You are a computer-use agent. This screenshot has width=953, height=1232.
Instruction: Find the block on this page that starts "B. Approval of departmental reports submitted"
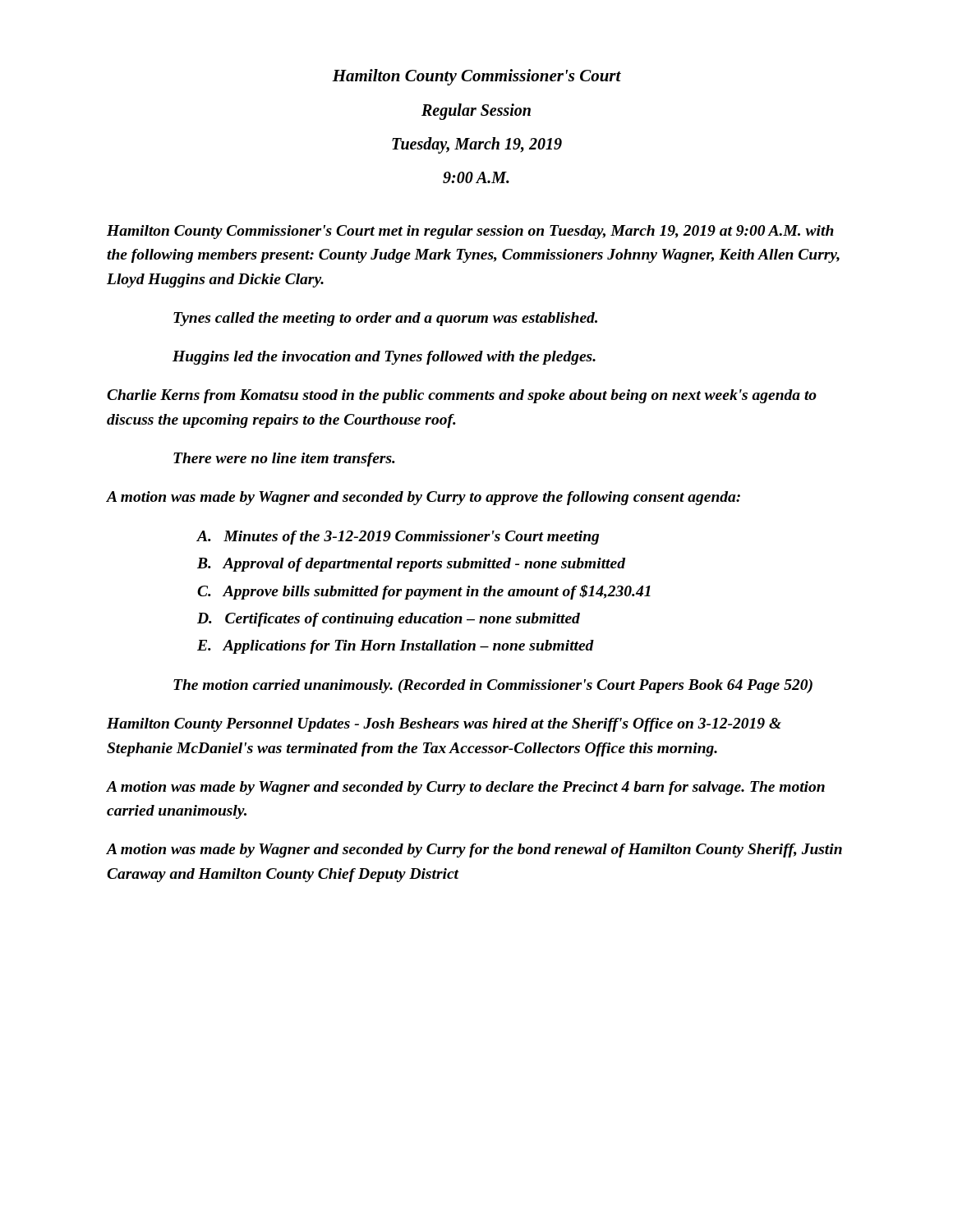411,563
